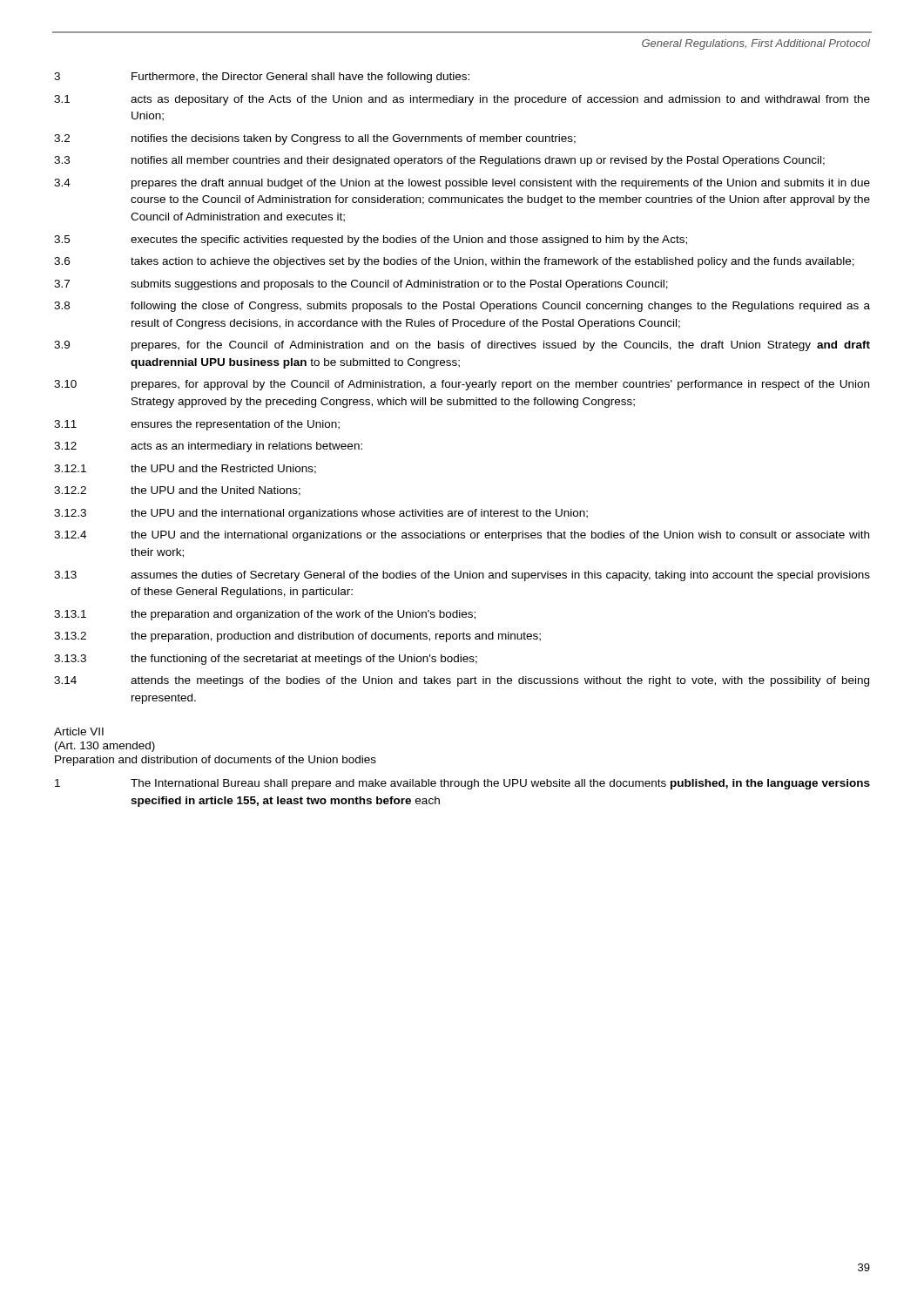Click on the list item with the text "3.6 takes action to achieve the objectives set"
Screen dimensions: 1307x924
coord(462,261)
